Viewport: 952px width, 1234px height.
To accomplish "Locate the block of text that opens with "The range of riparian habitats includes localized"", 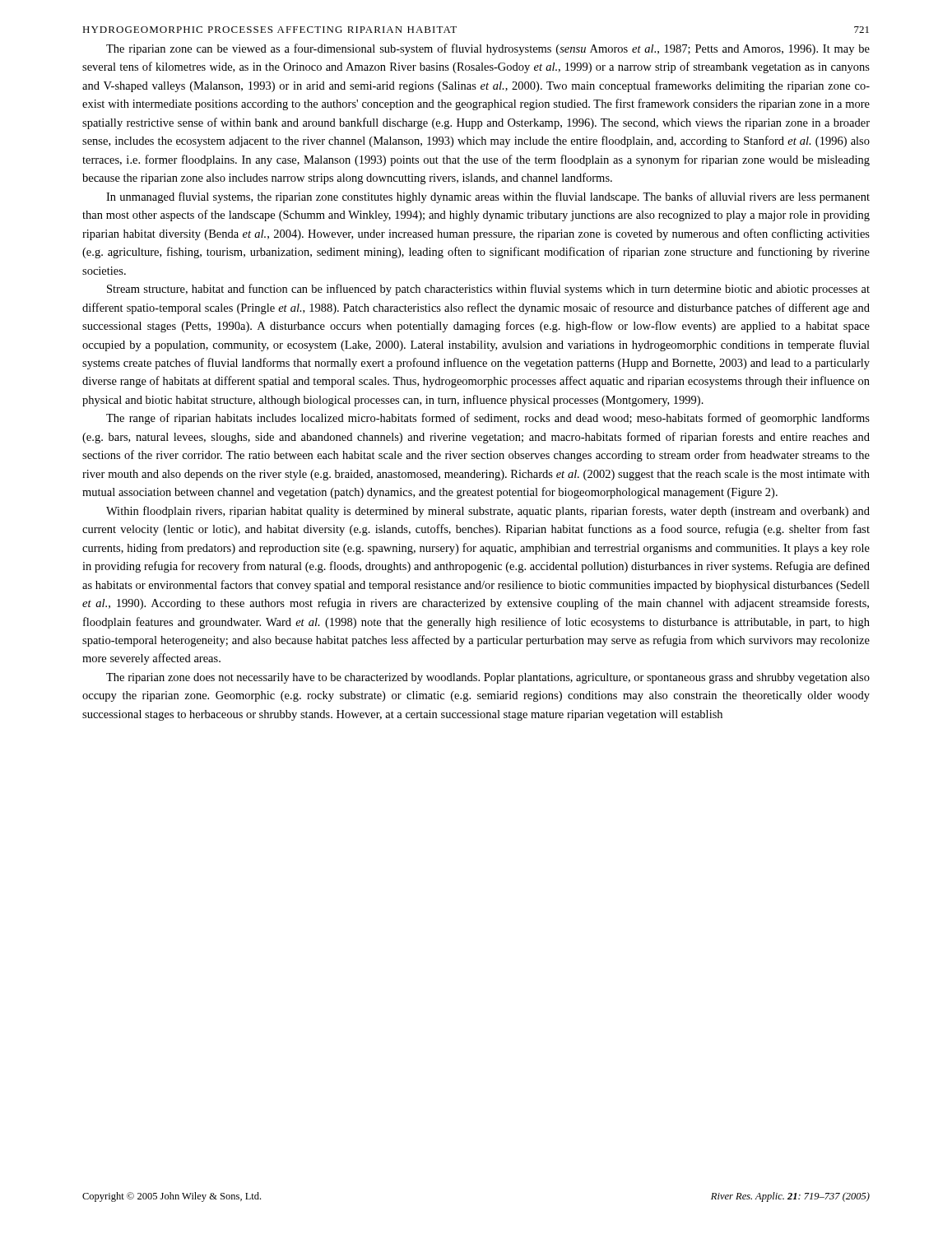I will tap(476, 455).
